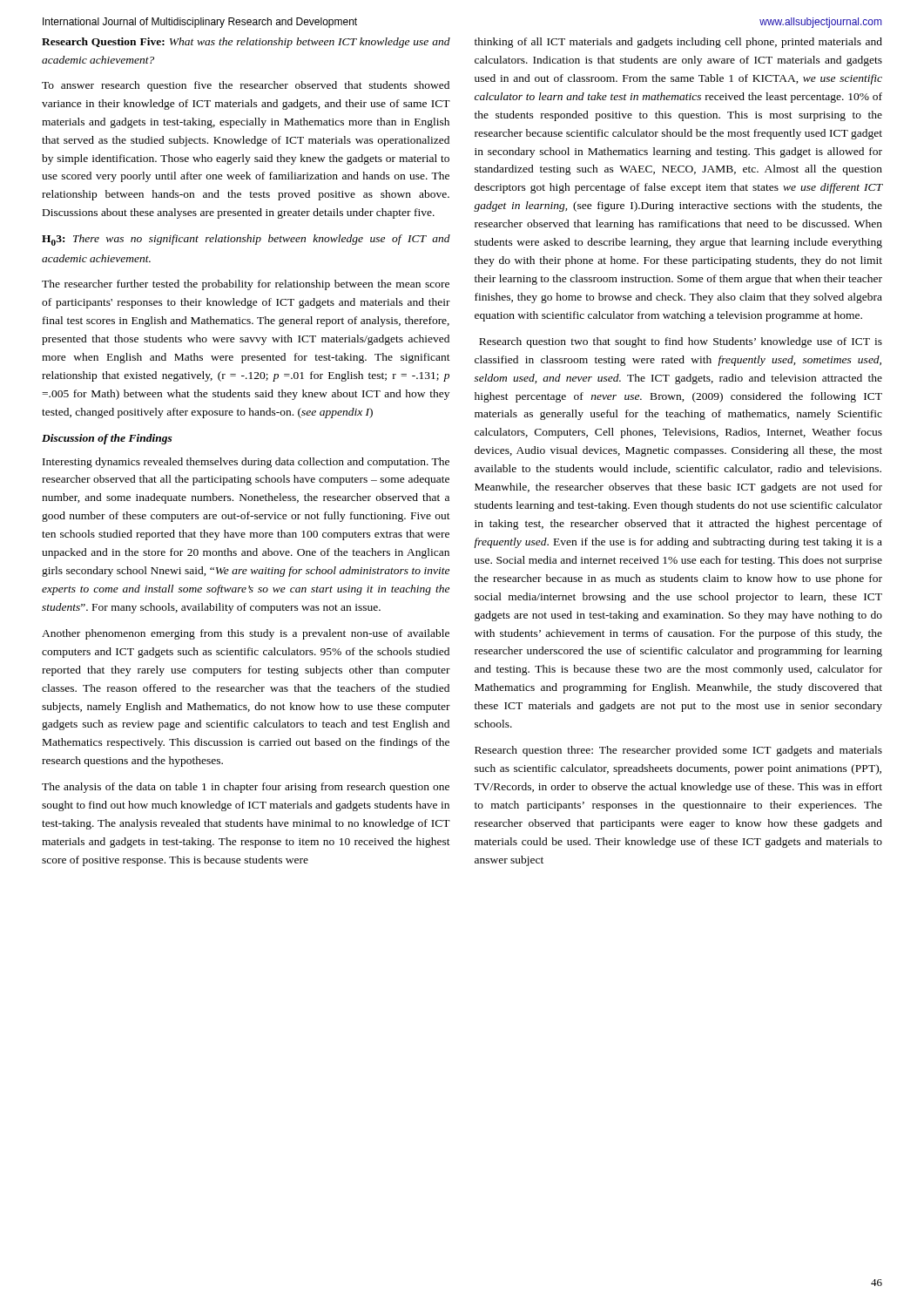
Task: Select the text block with the text "thinking of all ICT materials and gadgets including"
Action: [x=678, y=451]
